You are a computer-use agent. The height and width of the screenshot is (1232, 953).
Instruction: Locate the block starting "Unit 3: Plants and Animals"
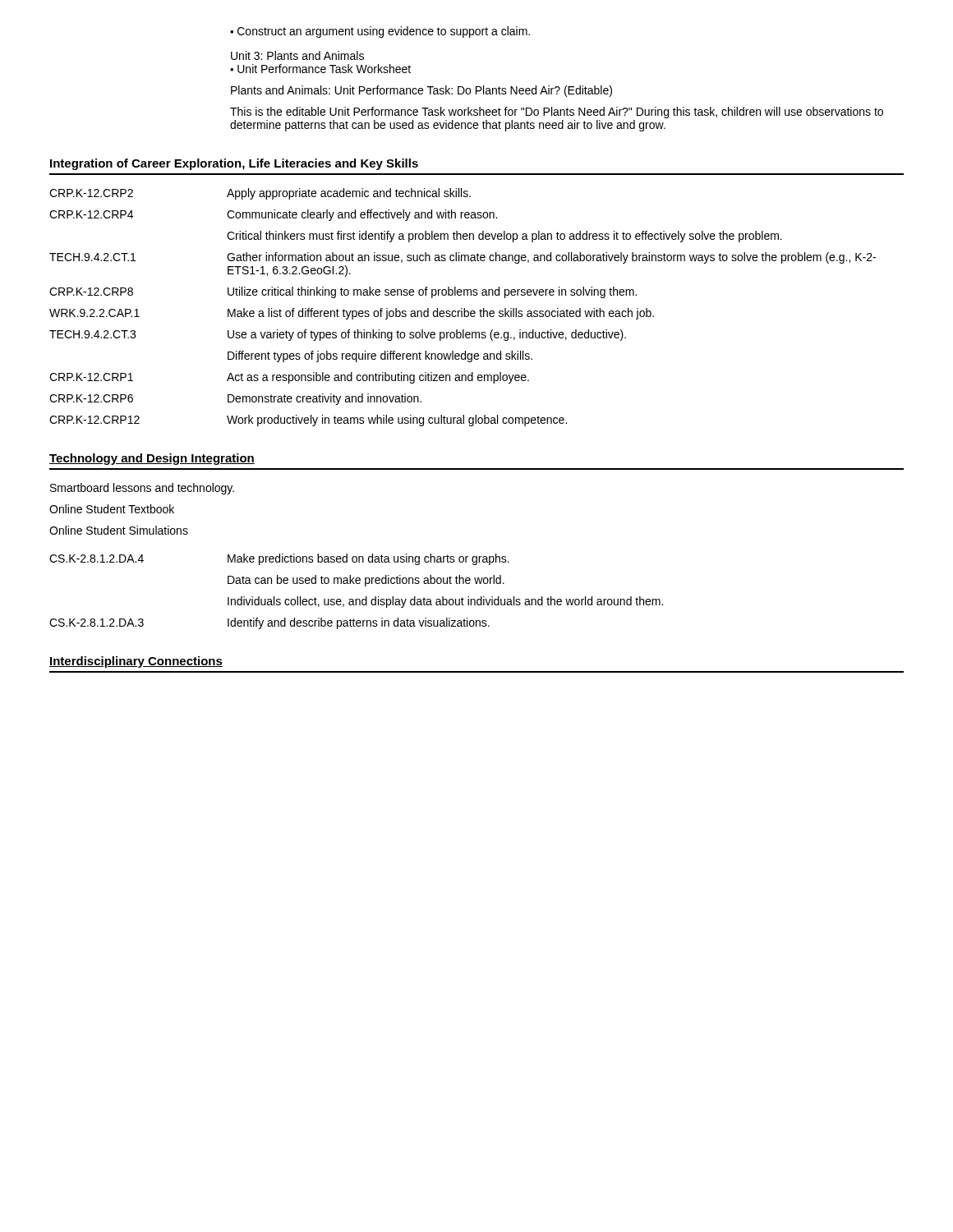297,56
